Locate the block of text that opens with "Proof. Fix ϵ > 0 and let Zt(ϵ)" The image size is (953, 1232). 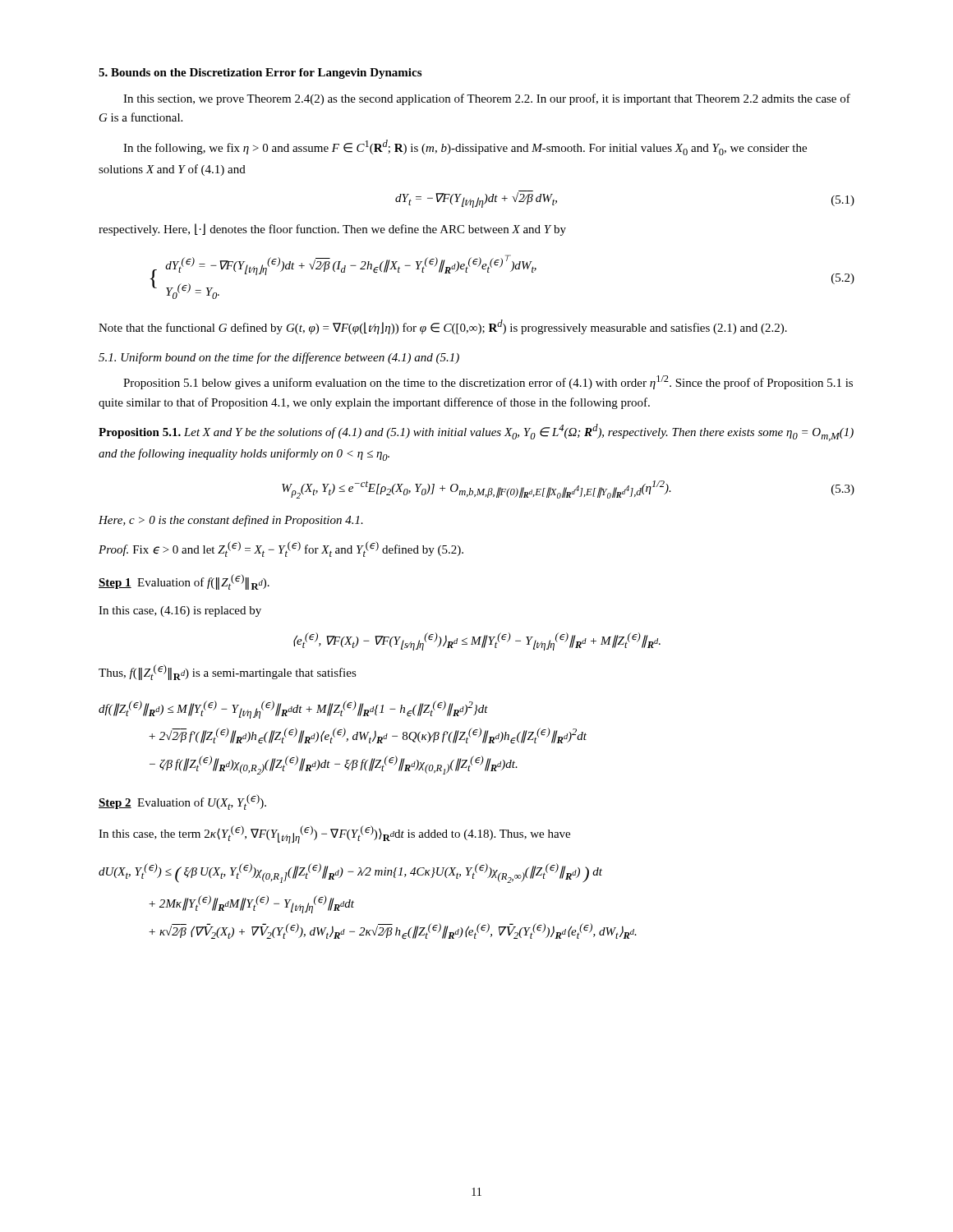pos(281,550)
